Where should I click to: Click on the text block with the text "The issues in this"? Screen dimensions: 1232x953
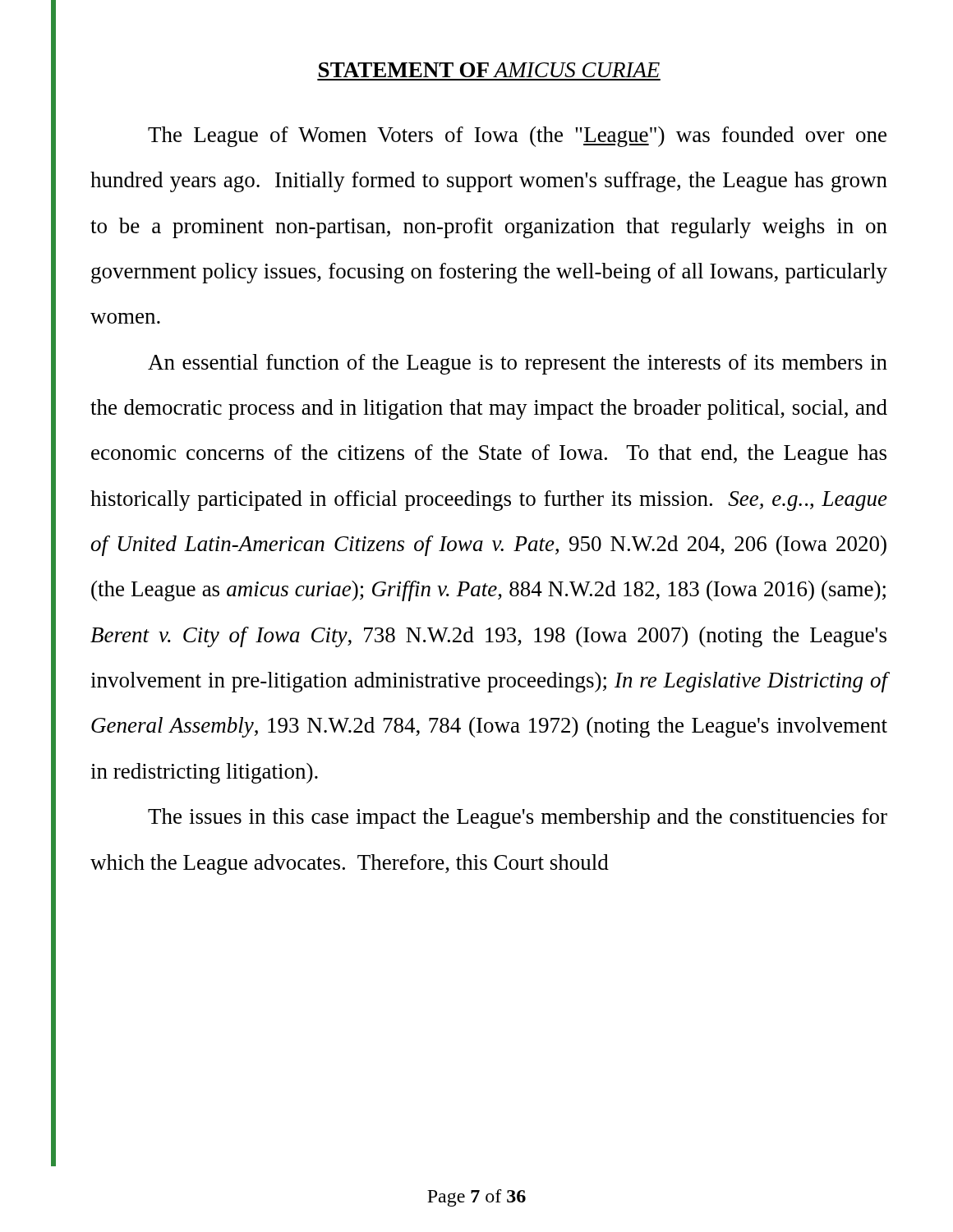click(489, 839)
